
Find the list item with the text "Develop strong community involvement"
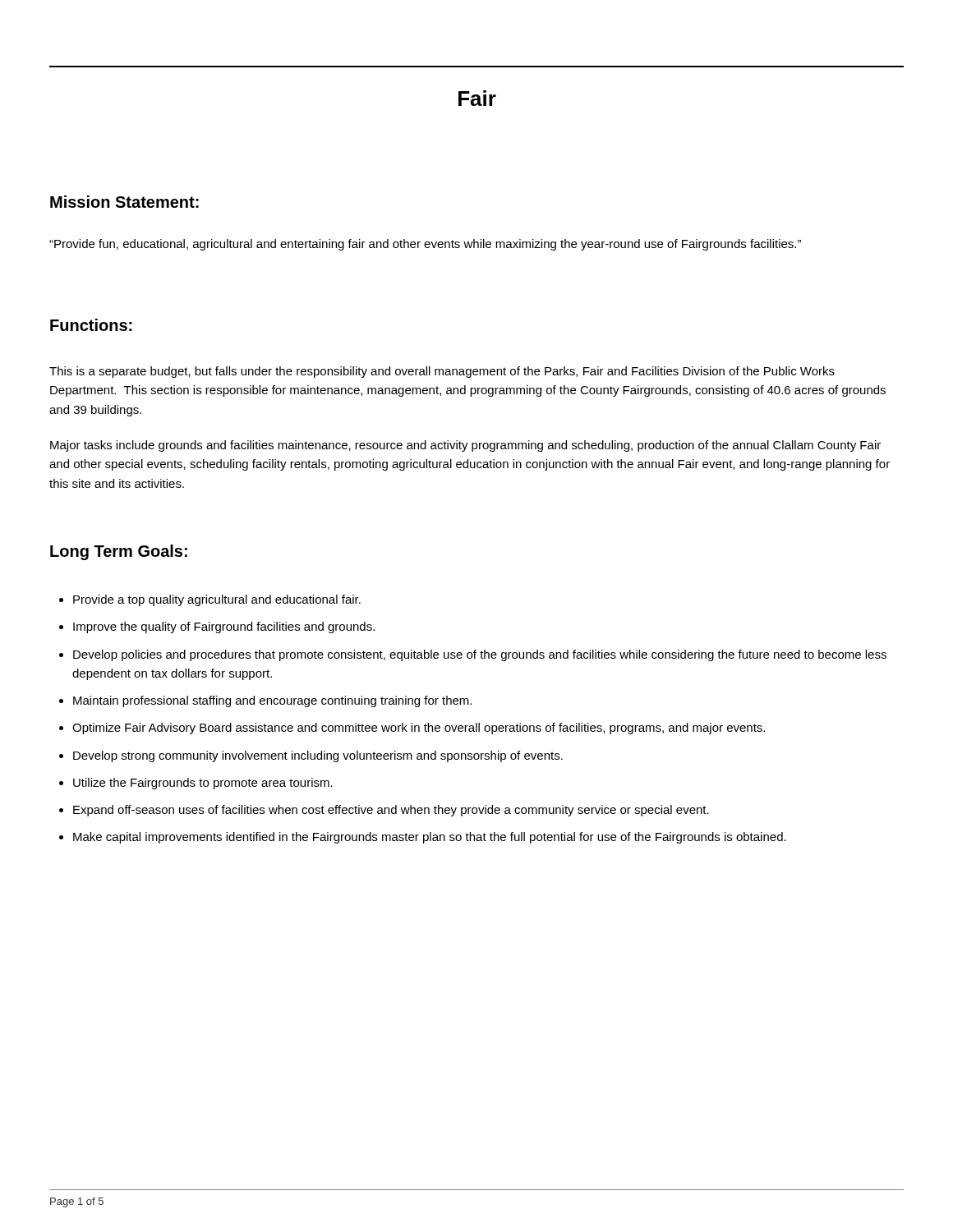pyautogui.click(x=318, y=755)
